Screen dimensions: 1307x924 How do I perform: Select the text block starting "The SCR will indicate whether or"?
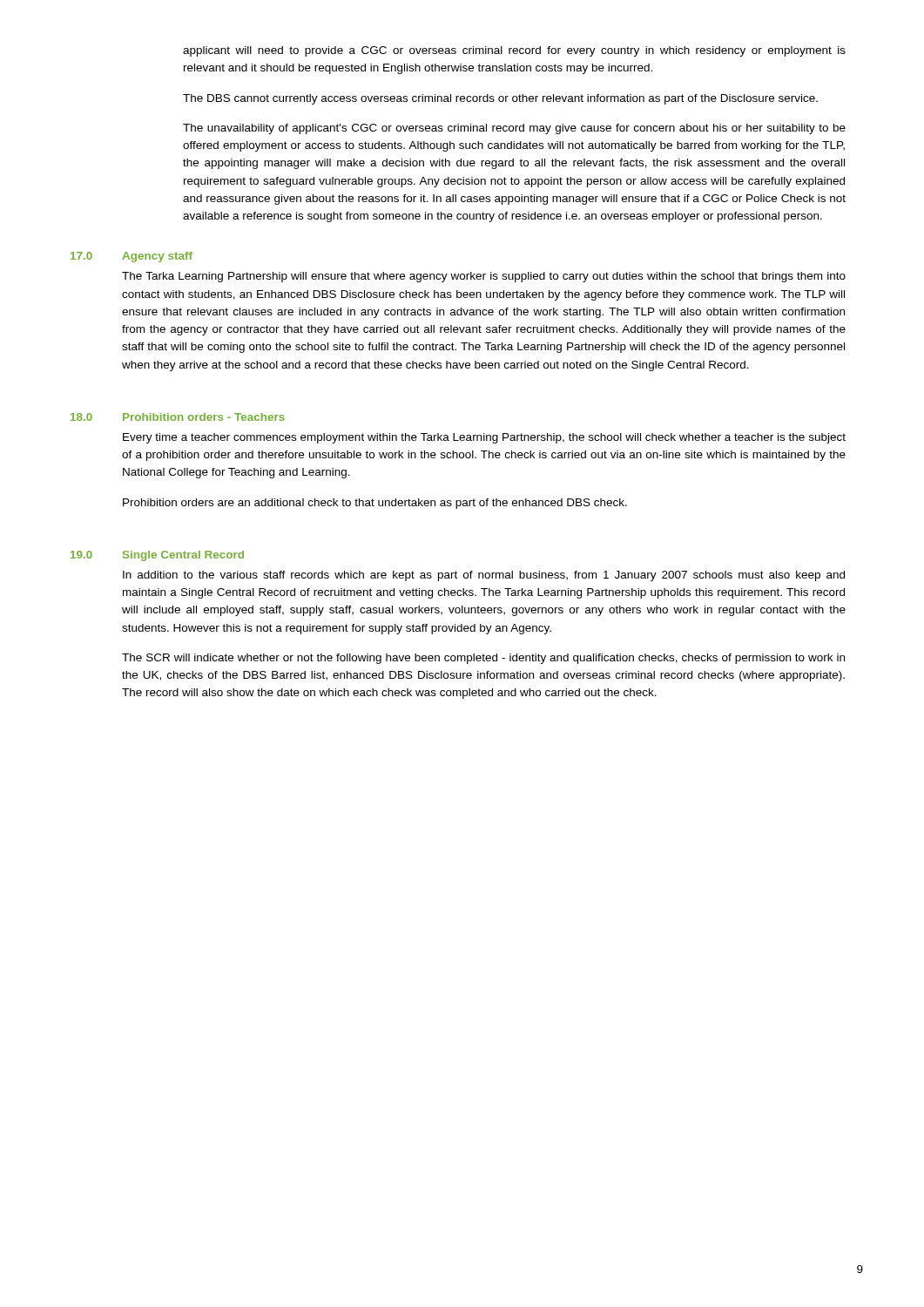(484, 675)
